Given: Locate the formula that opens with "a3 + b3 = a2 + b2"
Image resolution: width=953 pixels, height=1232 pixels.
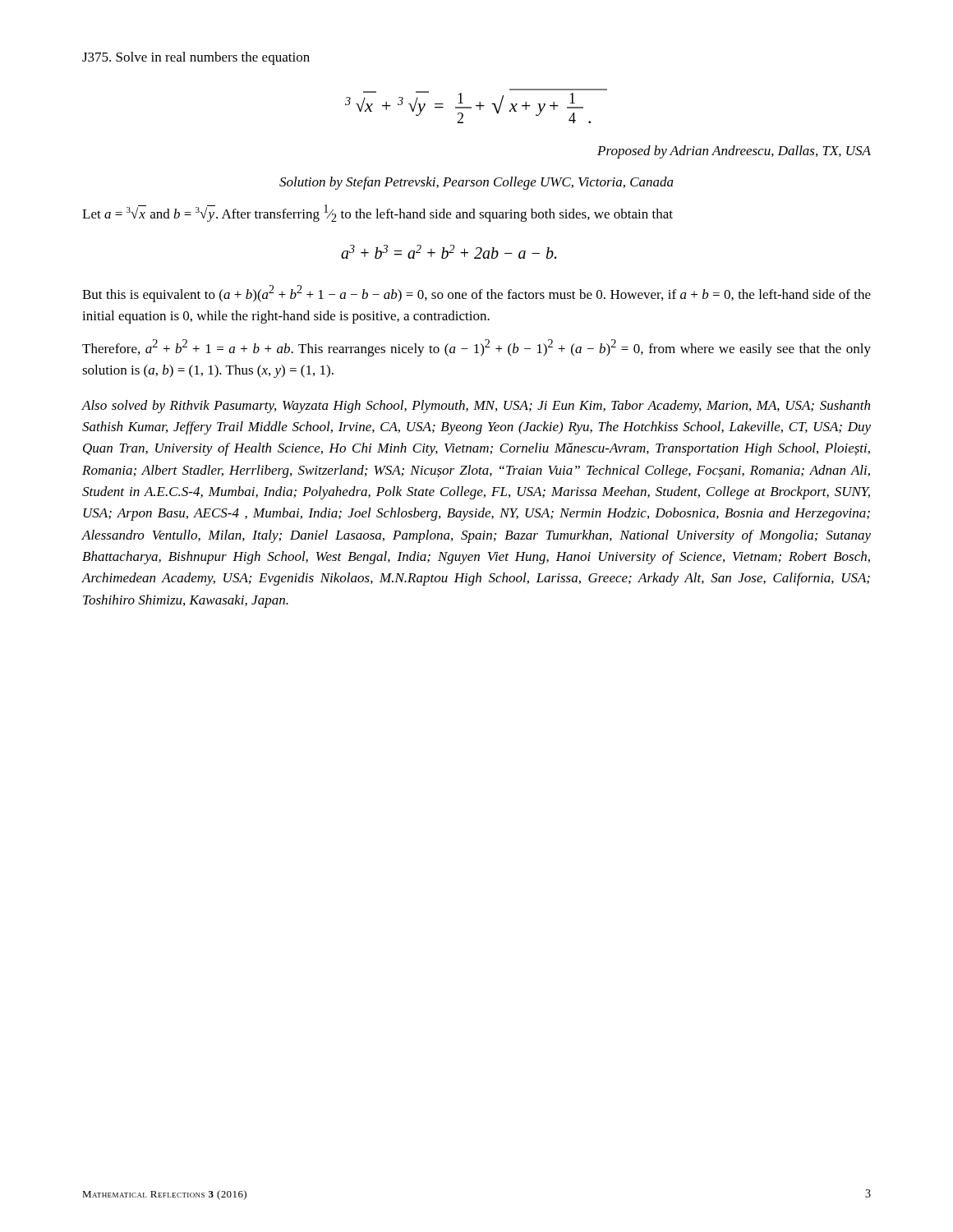Looking at the screenshot, I should point(476,252).
